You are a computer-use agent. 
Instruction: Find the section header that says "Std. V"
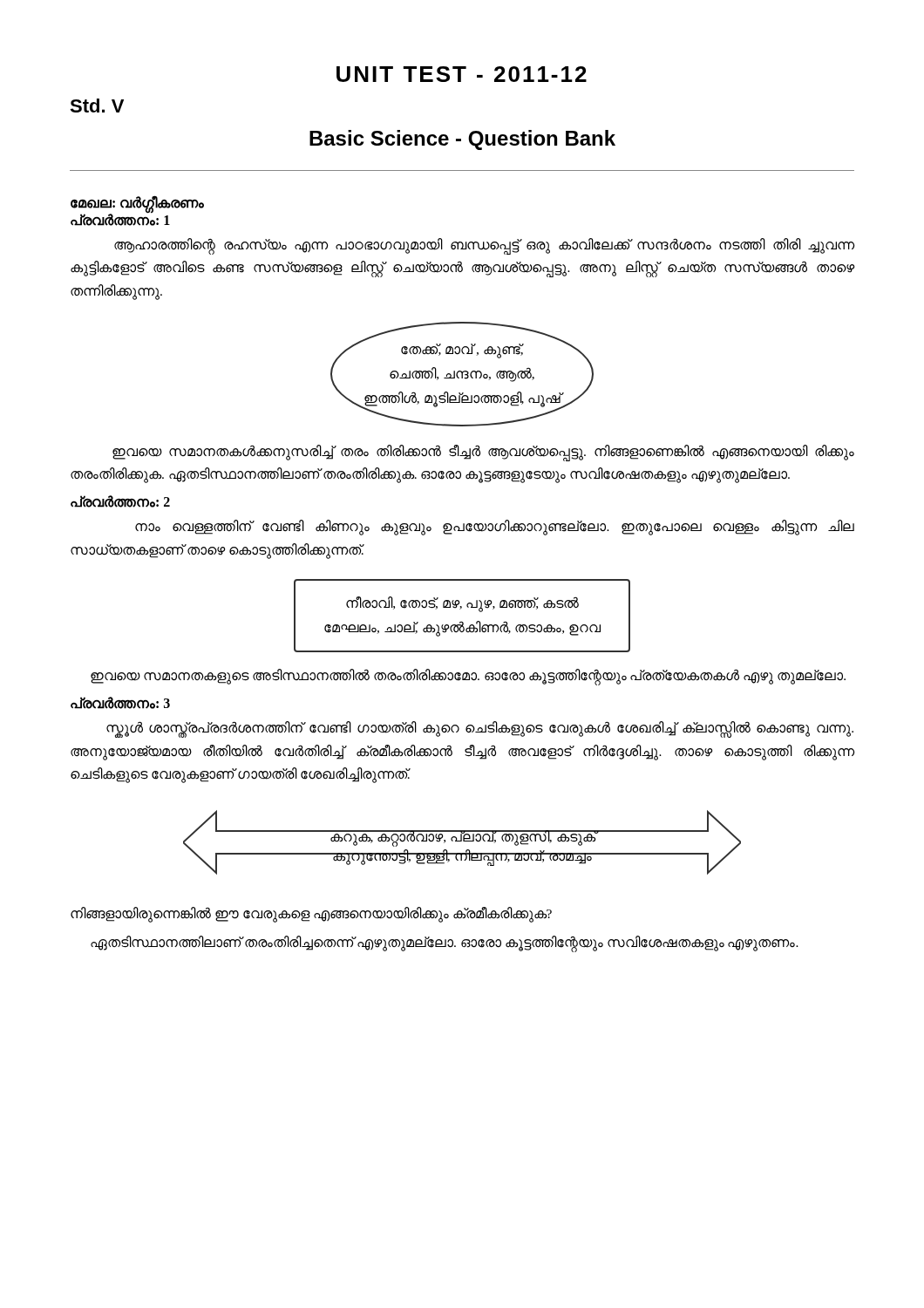tap(97, 106)
